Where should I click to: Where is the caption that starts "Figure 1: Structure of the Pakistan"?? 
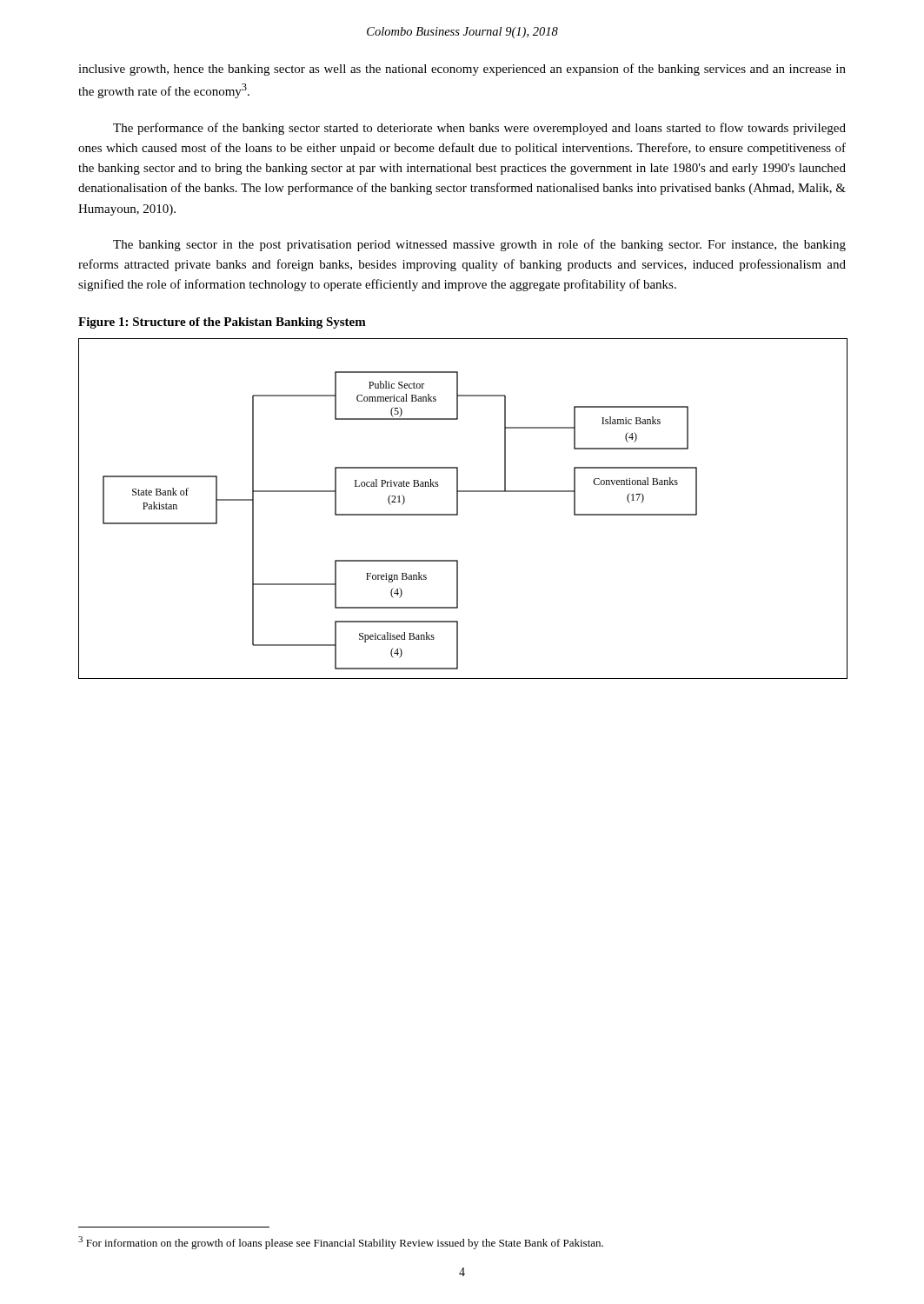(222, 321)
